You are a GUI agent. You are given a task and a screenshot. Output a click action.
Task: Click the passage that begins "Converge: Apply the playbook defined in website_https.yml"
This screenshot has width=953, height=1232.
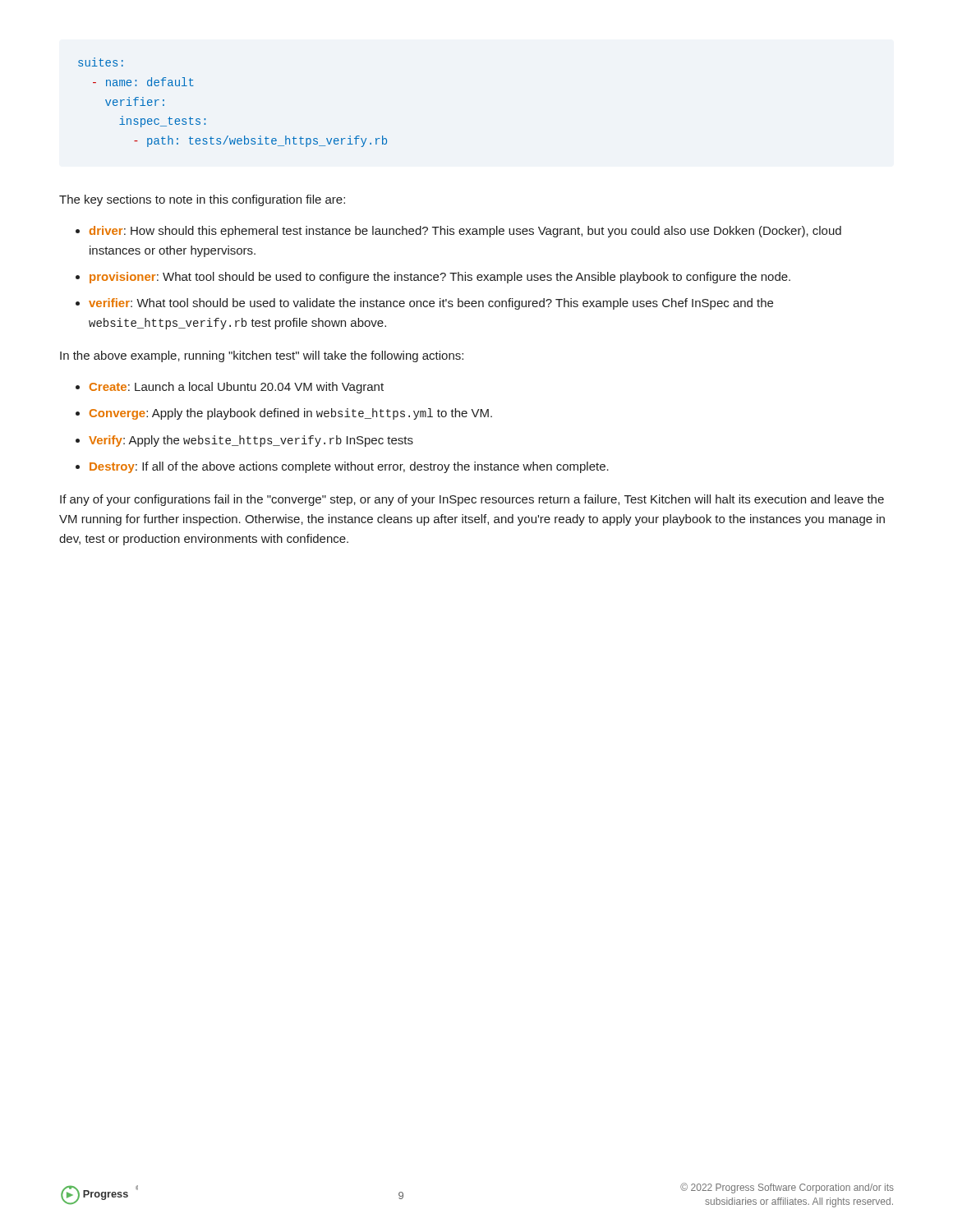tap(291, 413)
